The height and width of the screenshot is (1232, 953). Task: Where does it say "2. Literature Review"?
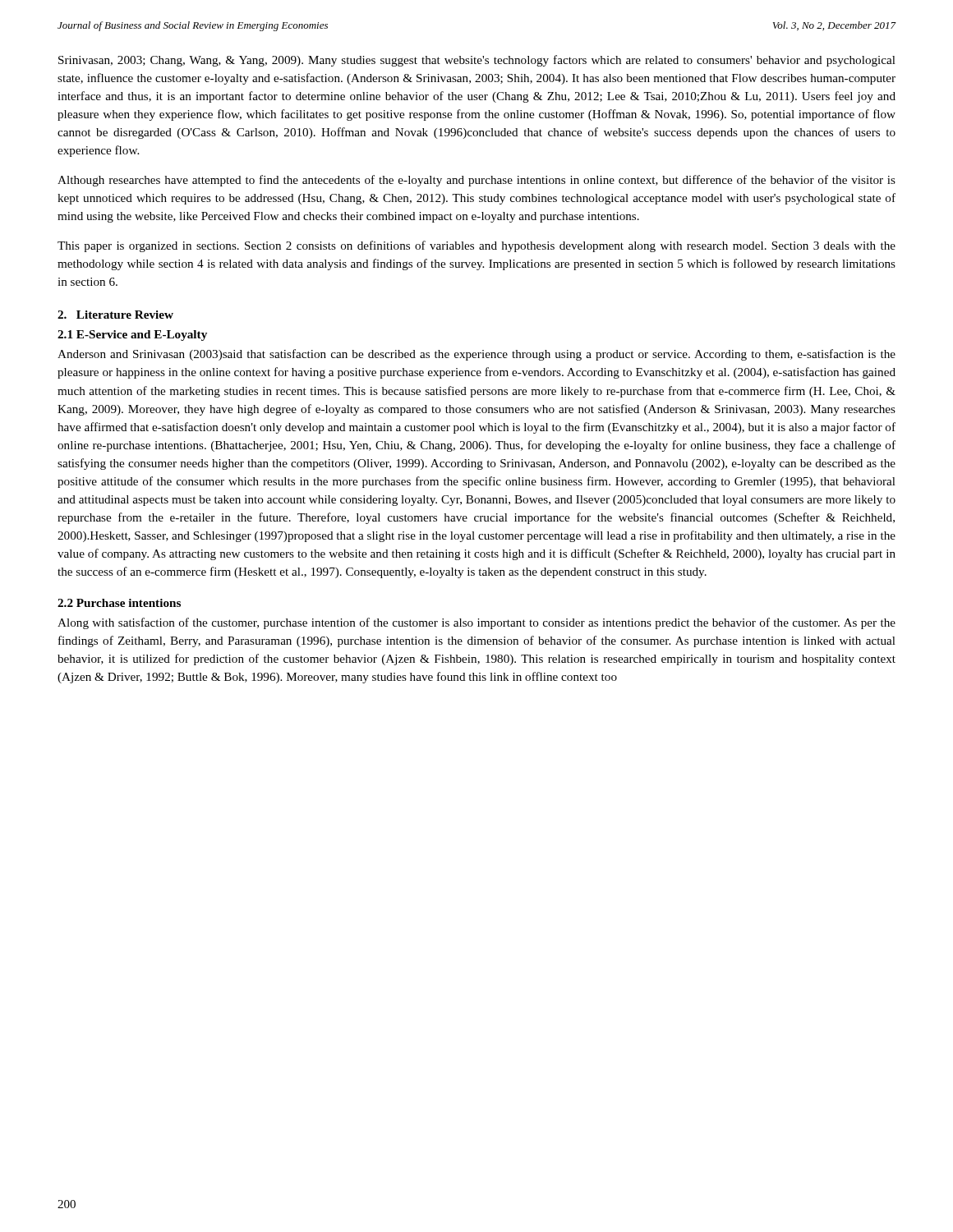pyautogui.click(x=115, y=314)
